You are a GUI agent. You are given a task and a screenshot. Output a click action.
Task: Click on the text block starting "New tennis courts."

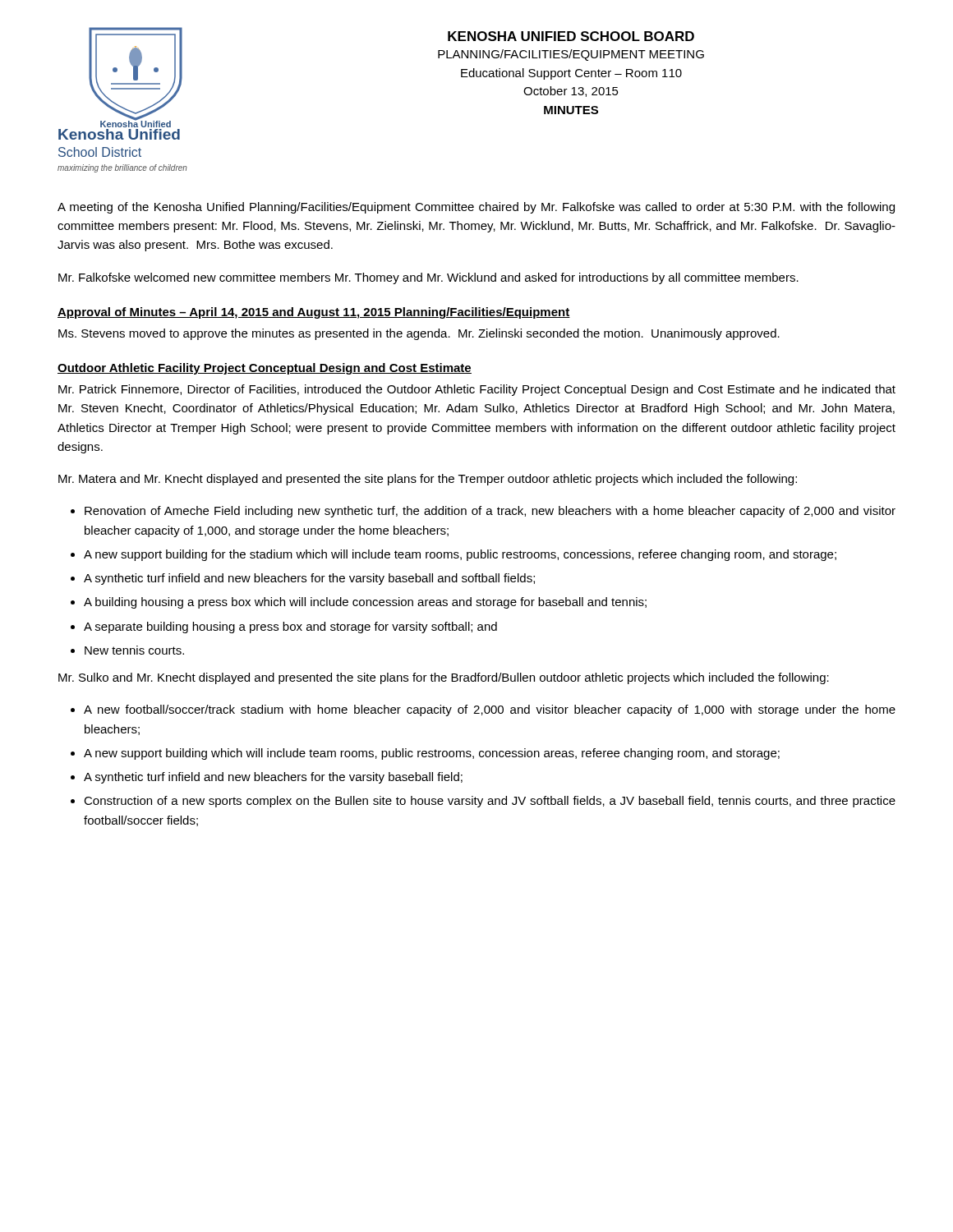coord(134,650)
